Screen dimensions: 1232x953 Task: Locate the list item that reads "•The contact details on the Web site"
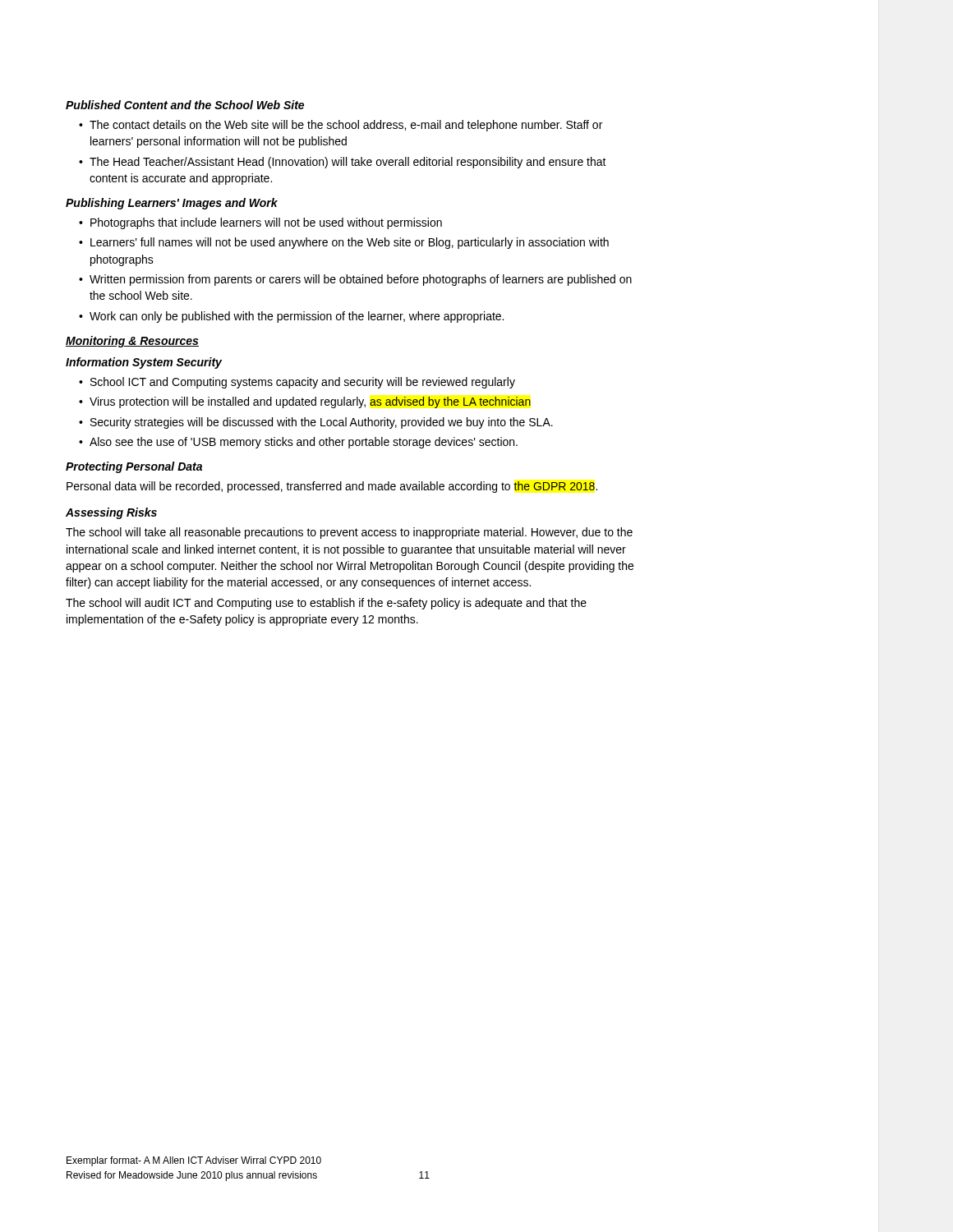pyautogui.click(x=360, y=133)
